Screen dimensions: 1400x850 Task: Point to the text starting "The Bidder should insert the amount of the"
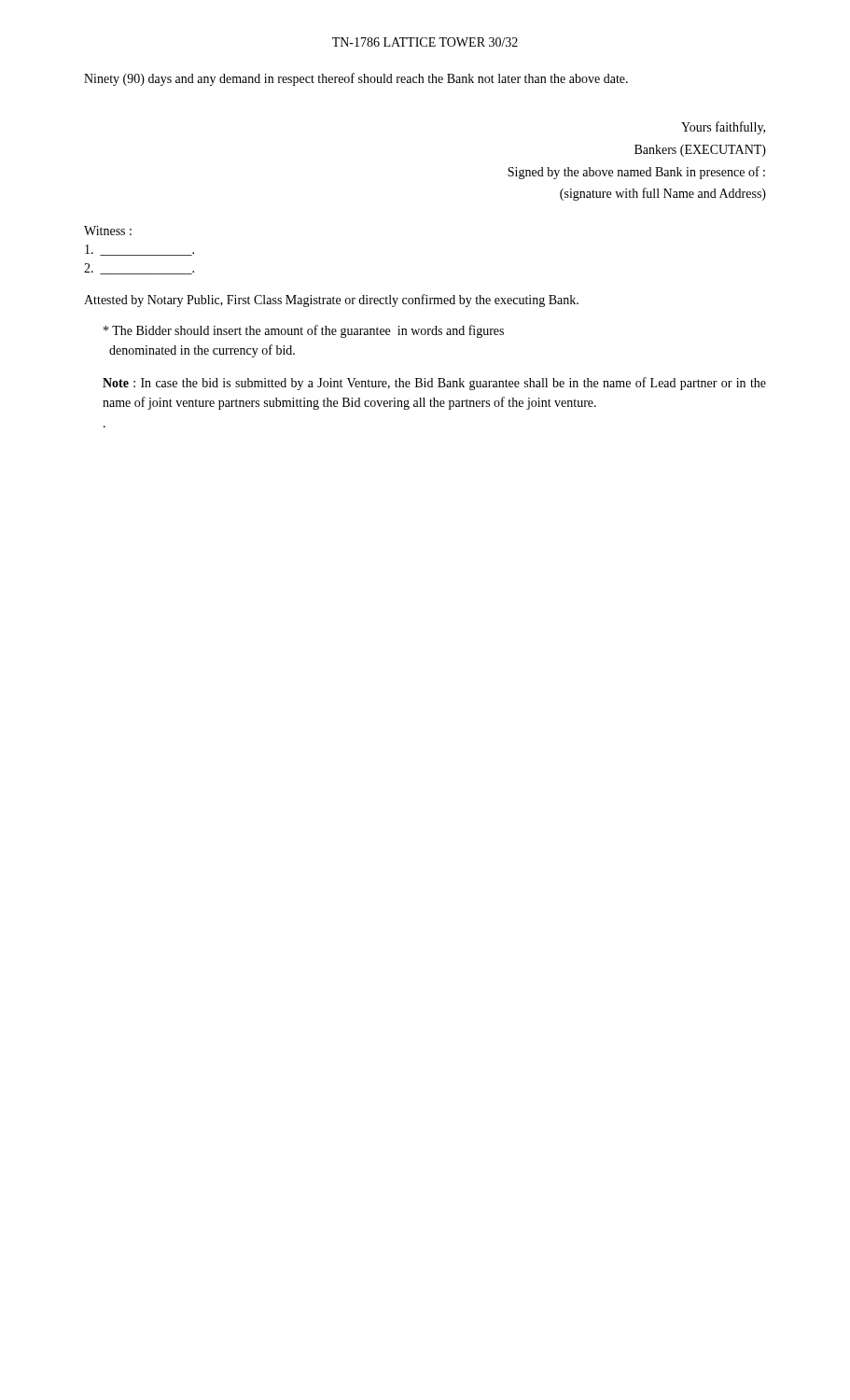tap(303, 341)
